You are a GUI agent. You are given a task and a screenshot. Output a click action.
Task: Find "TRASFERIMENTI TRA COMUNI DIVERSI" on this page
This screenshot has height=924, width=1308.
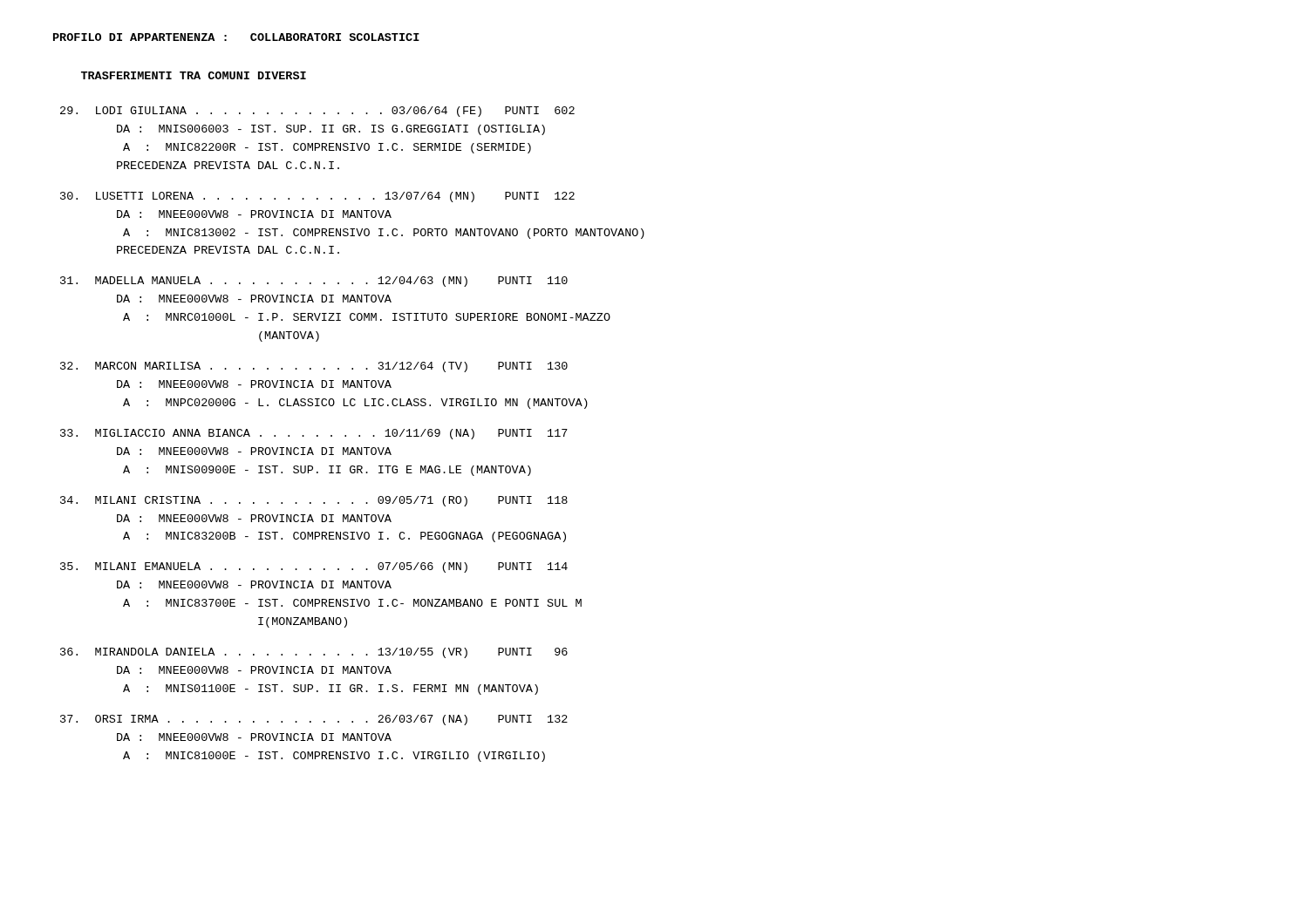pos(179,76)
